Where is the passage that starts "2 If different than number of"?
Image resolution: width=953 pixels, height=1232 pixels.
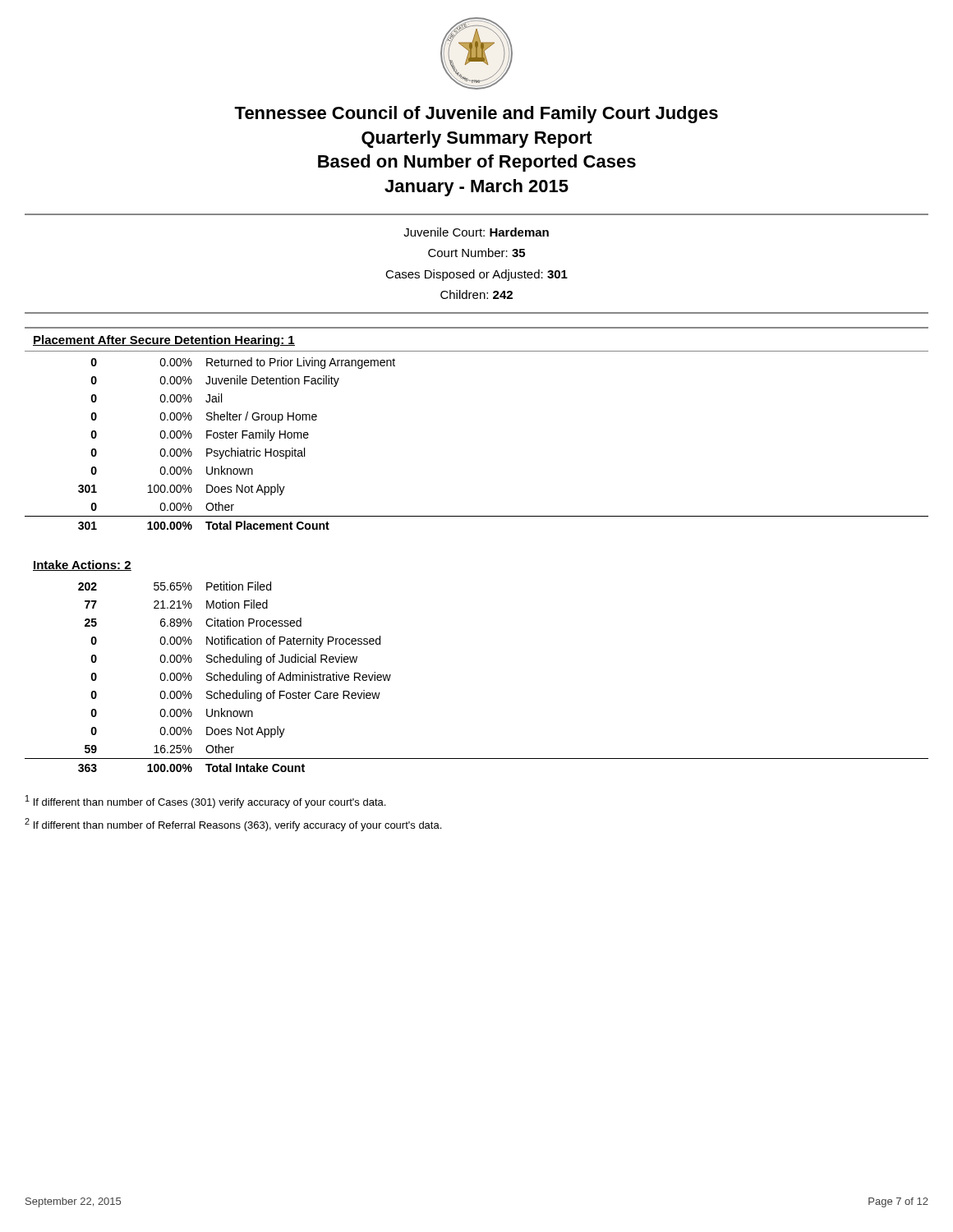coord(233,824)
